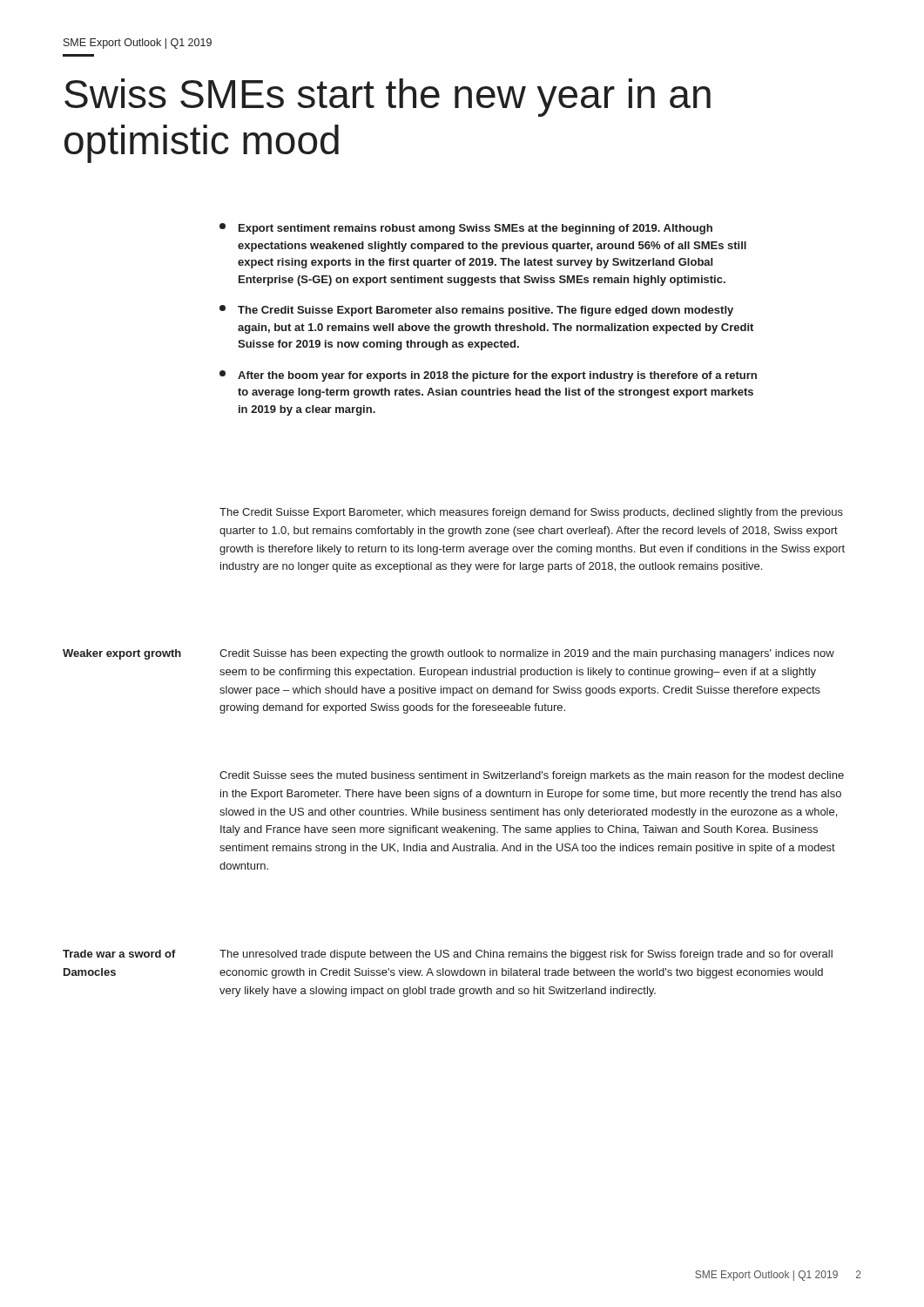Click on the list item with the text "After the boom year for"
The image size is (924, 1307).
tap(490, 392)
